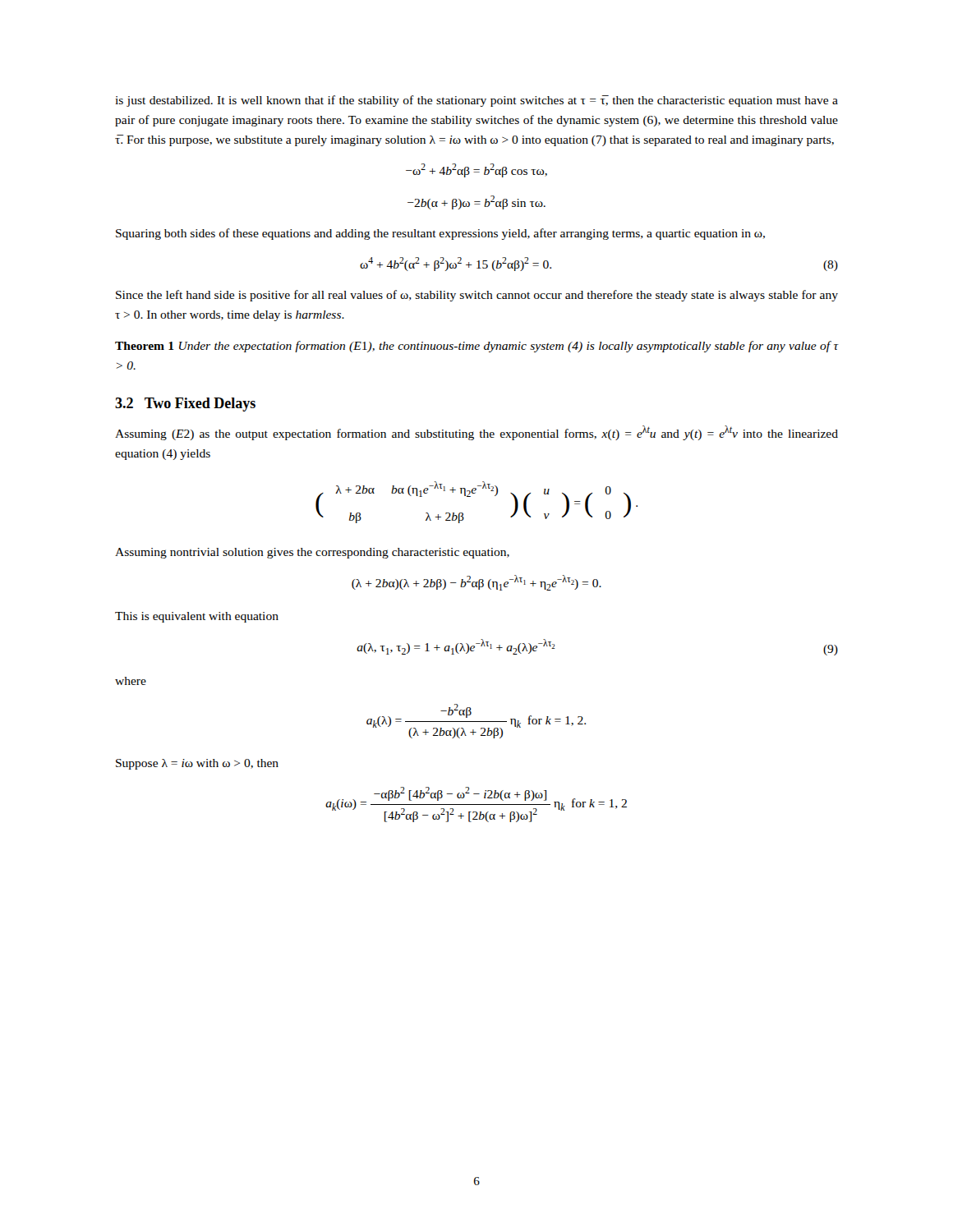Where is the passage that starts "Assuming nontrivial solution gives the corresponding characteristic"?
The height and width of the screenshot is (1232, 953).
coord(312,551)
